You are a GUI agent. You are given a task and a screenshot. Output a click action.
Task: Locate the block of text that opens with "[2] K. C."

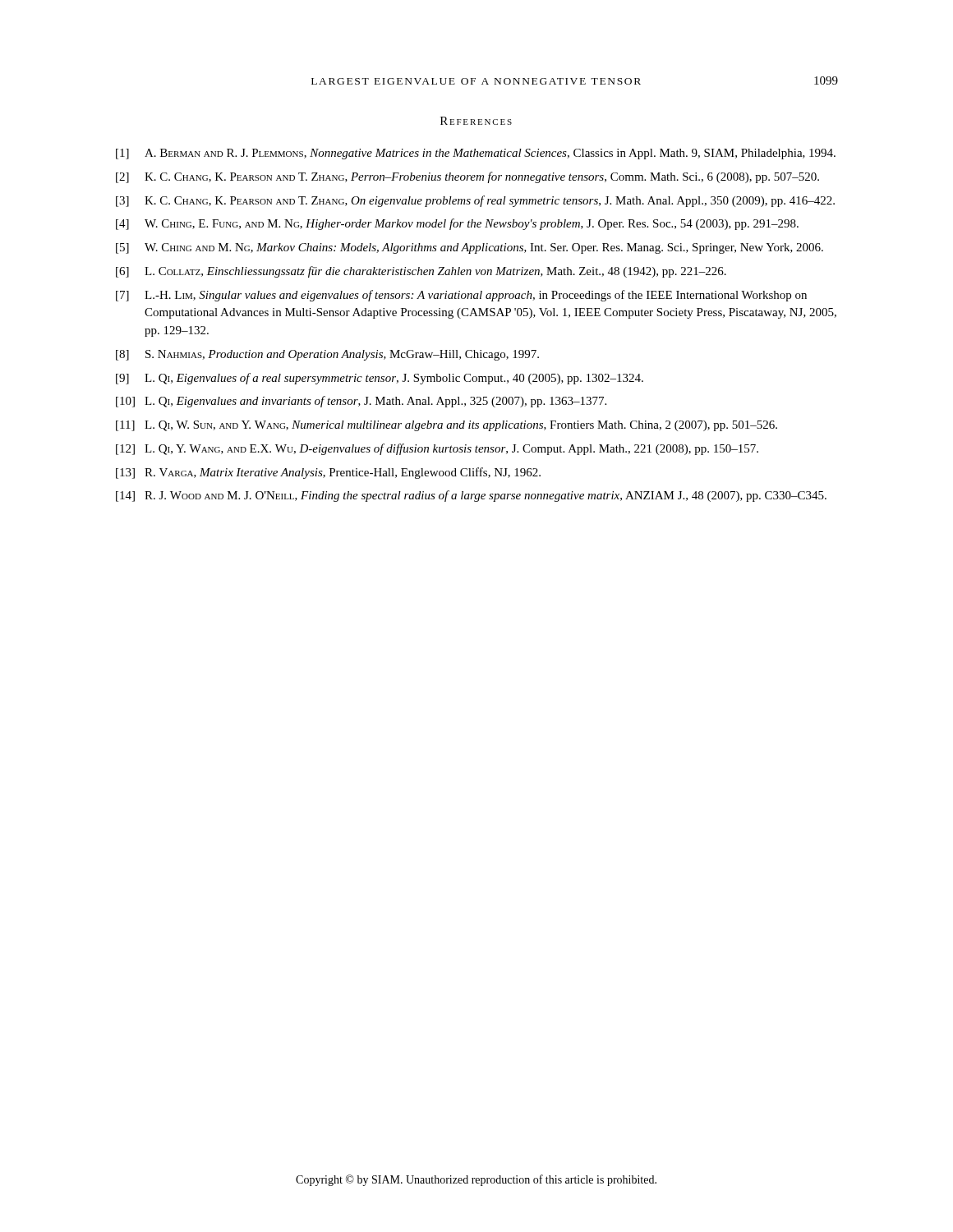click(476, 177)
